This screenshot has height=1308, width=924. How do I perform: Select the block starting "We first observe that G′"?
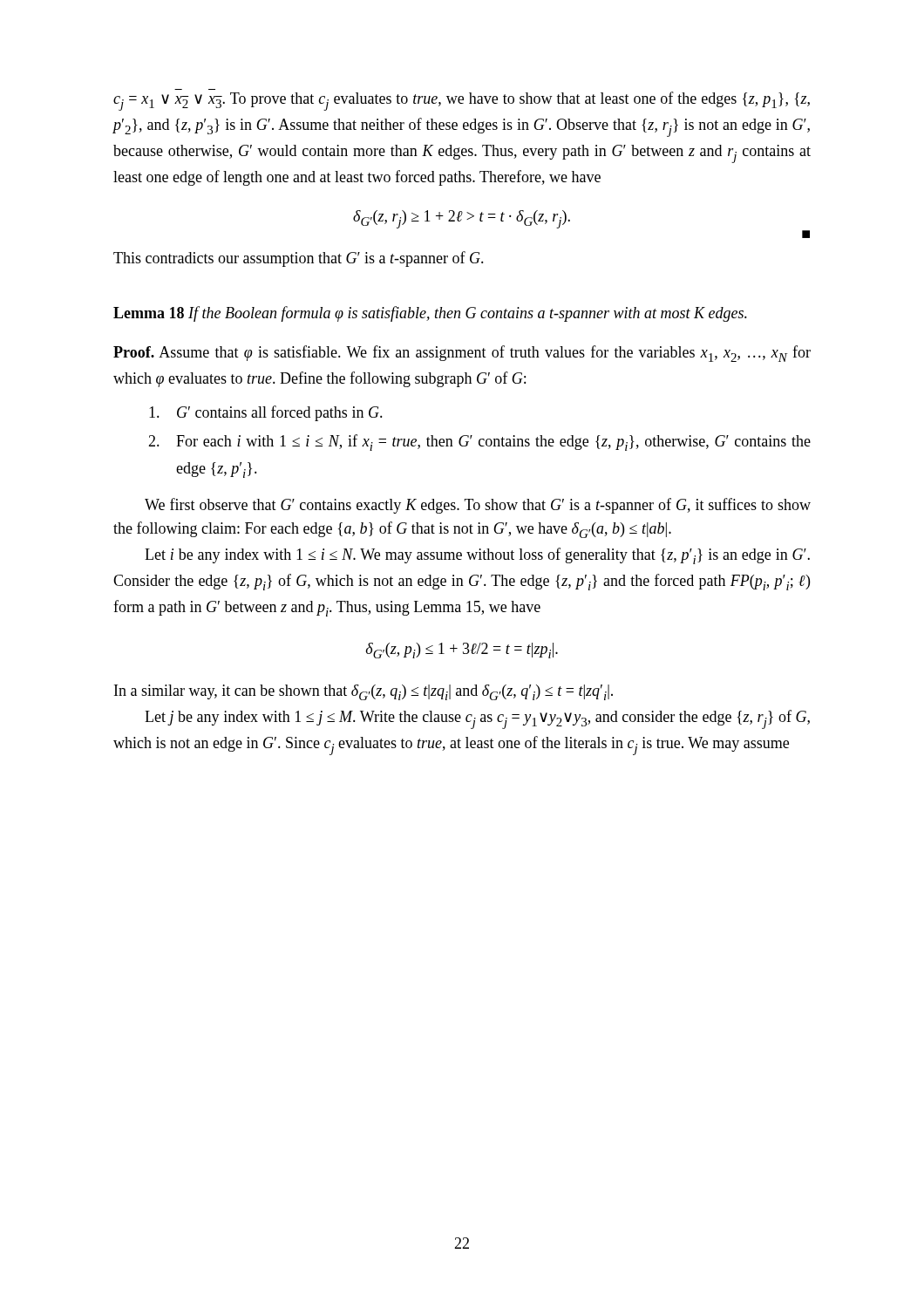point(462,518)
